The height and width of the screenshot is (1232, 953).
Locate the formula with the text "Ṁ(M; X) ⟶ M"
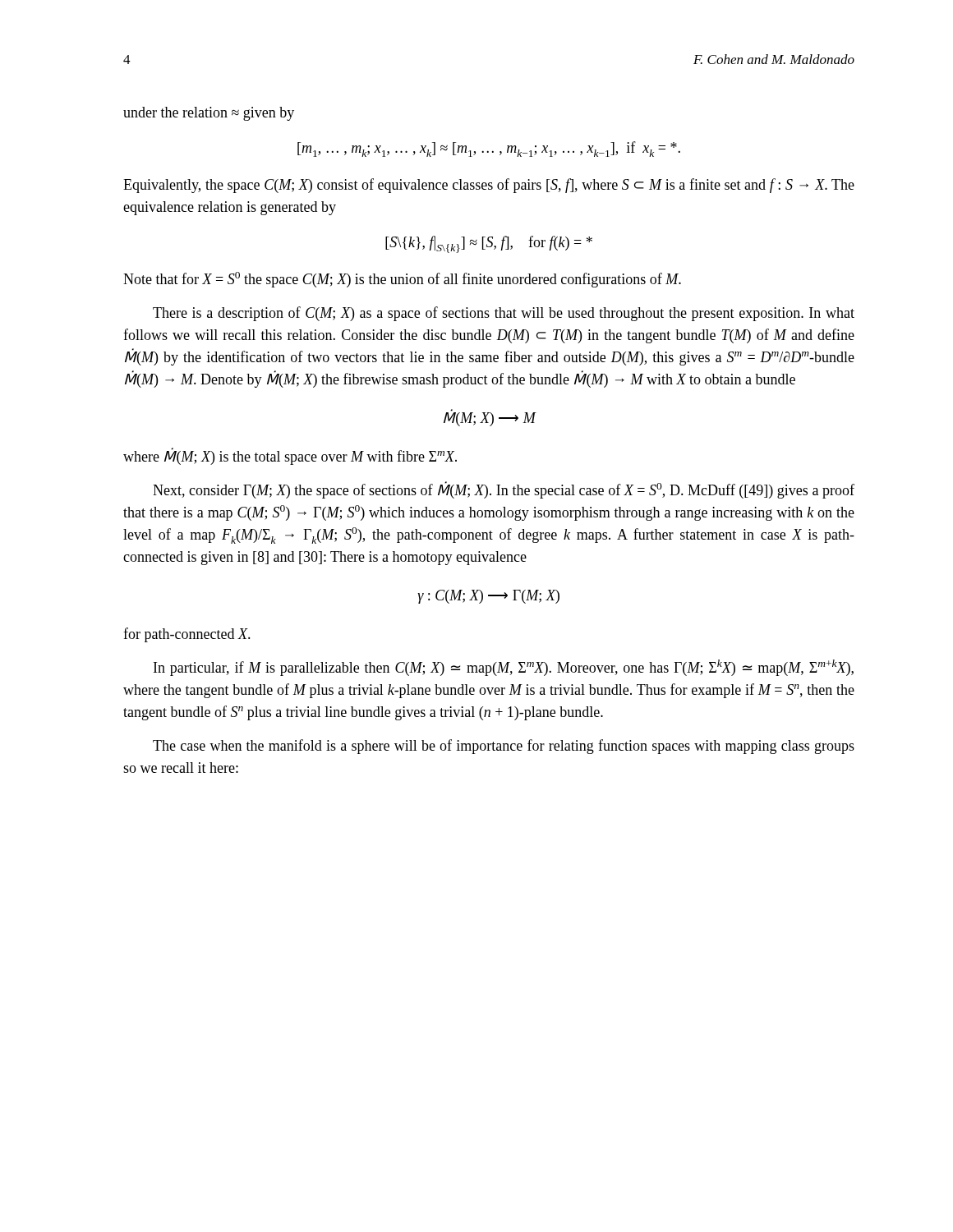(x=489, y=418)
